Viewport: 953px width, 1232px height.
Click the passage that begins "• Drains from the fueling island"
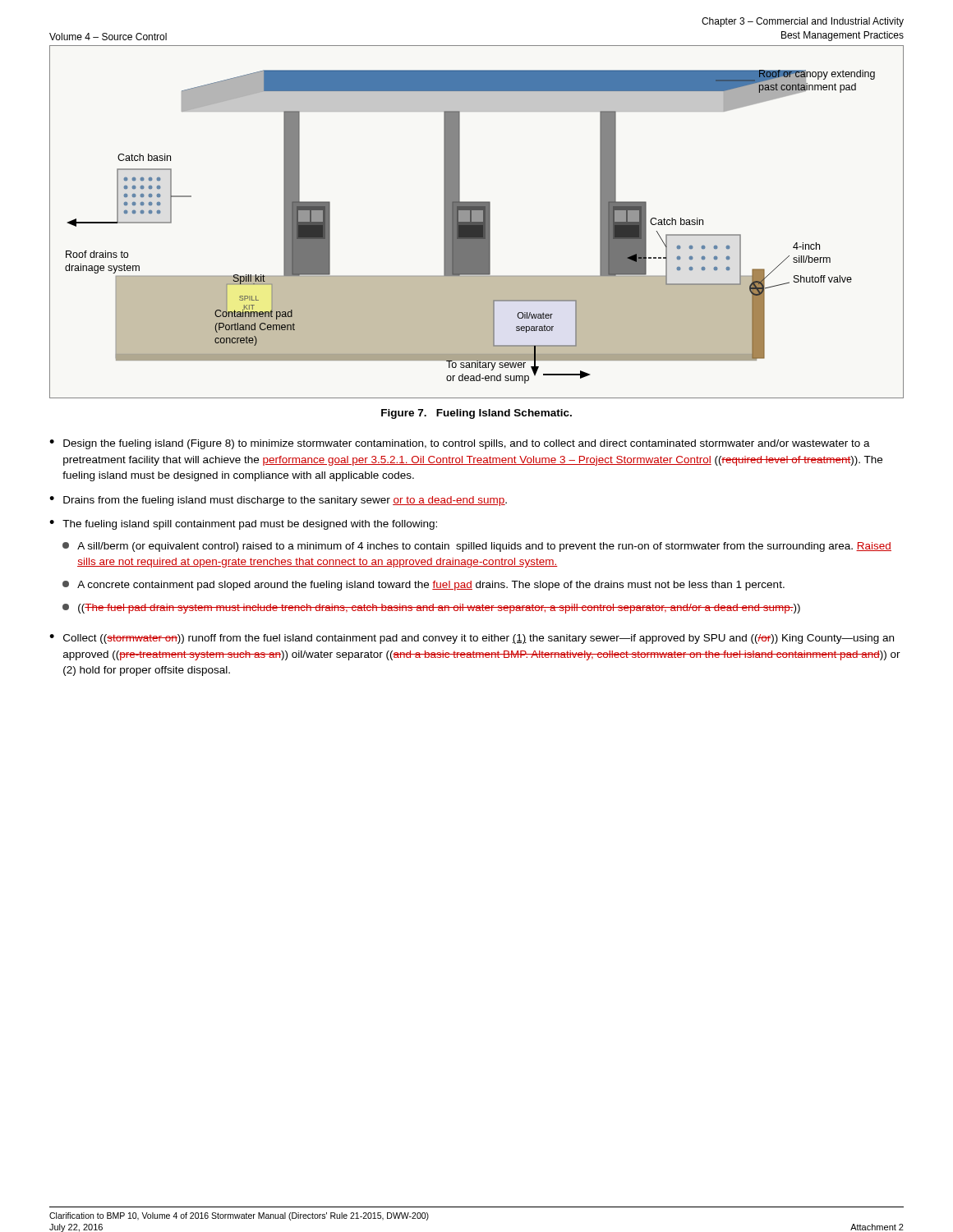click(476, 500)
